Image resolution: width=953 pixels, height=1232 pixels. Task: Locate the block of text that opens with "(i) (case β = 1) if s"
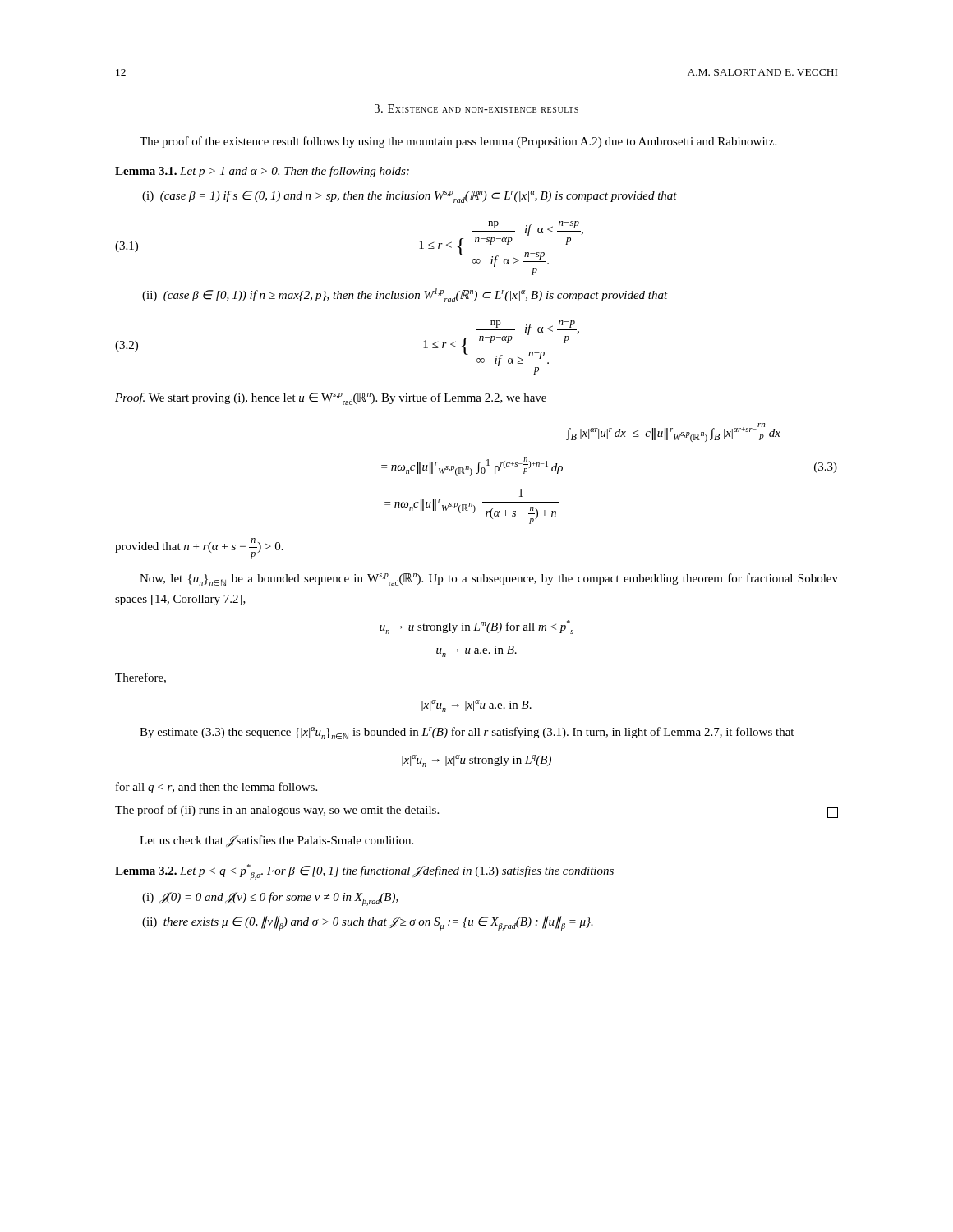[409, 196]
